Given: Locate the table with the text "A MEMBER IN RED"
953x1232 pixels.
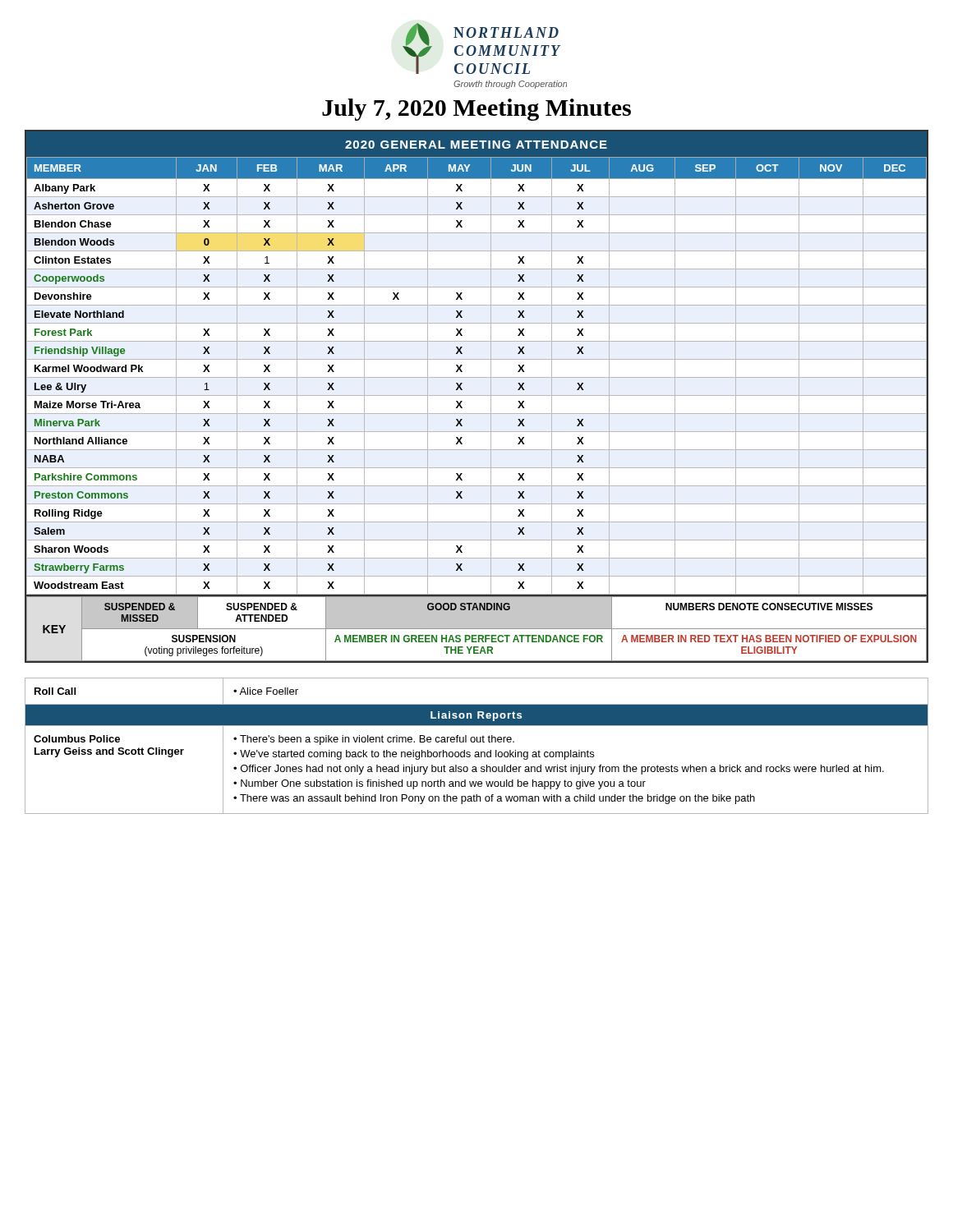Looking at the screenshot, I should [476, 628].
